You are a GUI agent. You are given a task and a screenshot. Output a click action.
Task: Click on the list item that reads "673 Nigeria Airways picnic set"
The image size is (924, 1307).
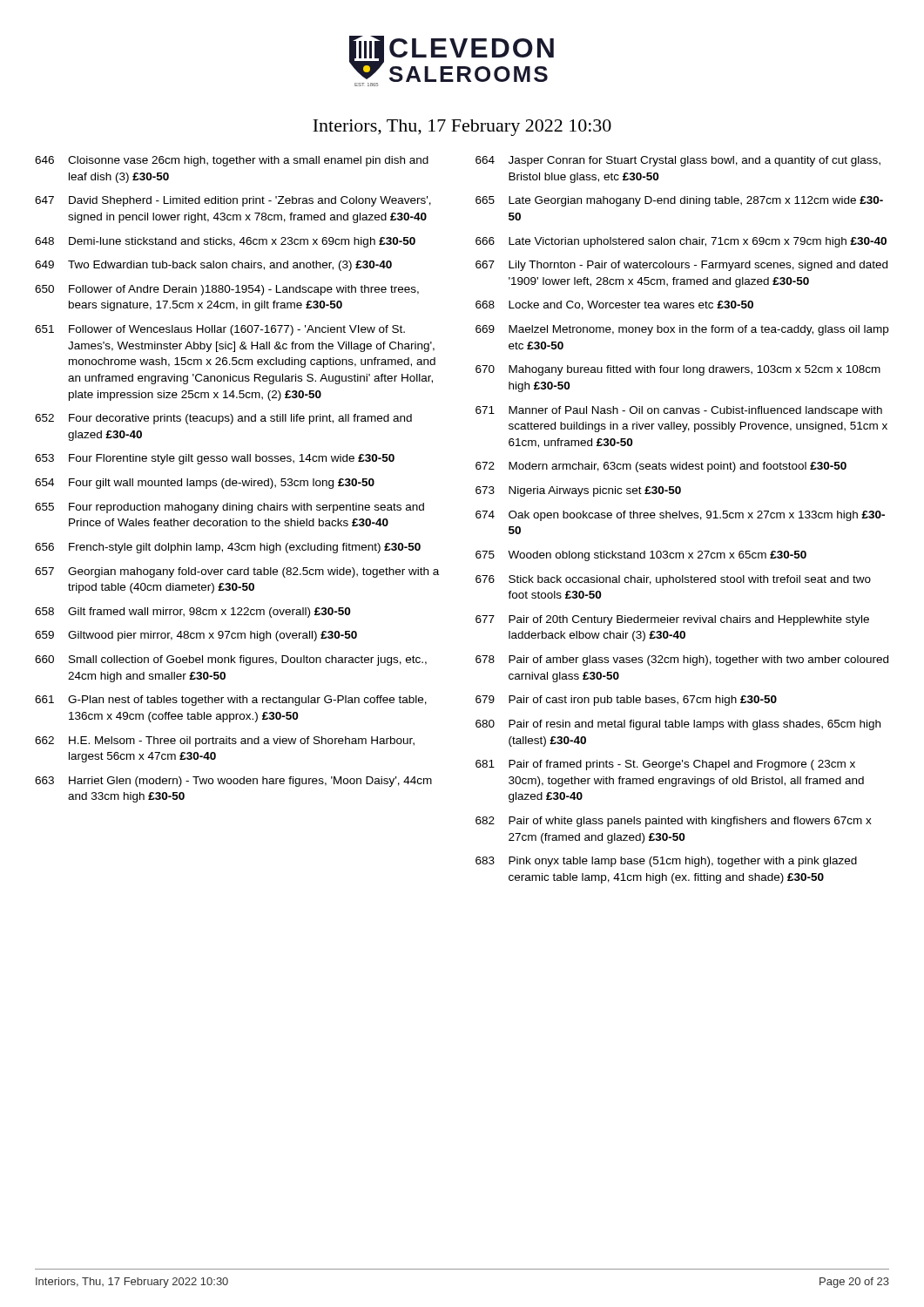[682, 491]
